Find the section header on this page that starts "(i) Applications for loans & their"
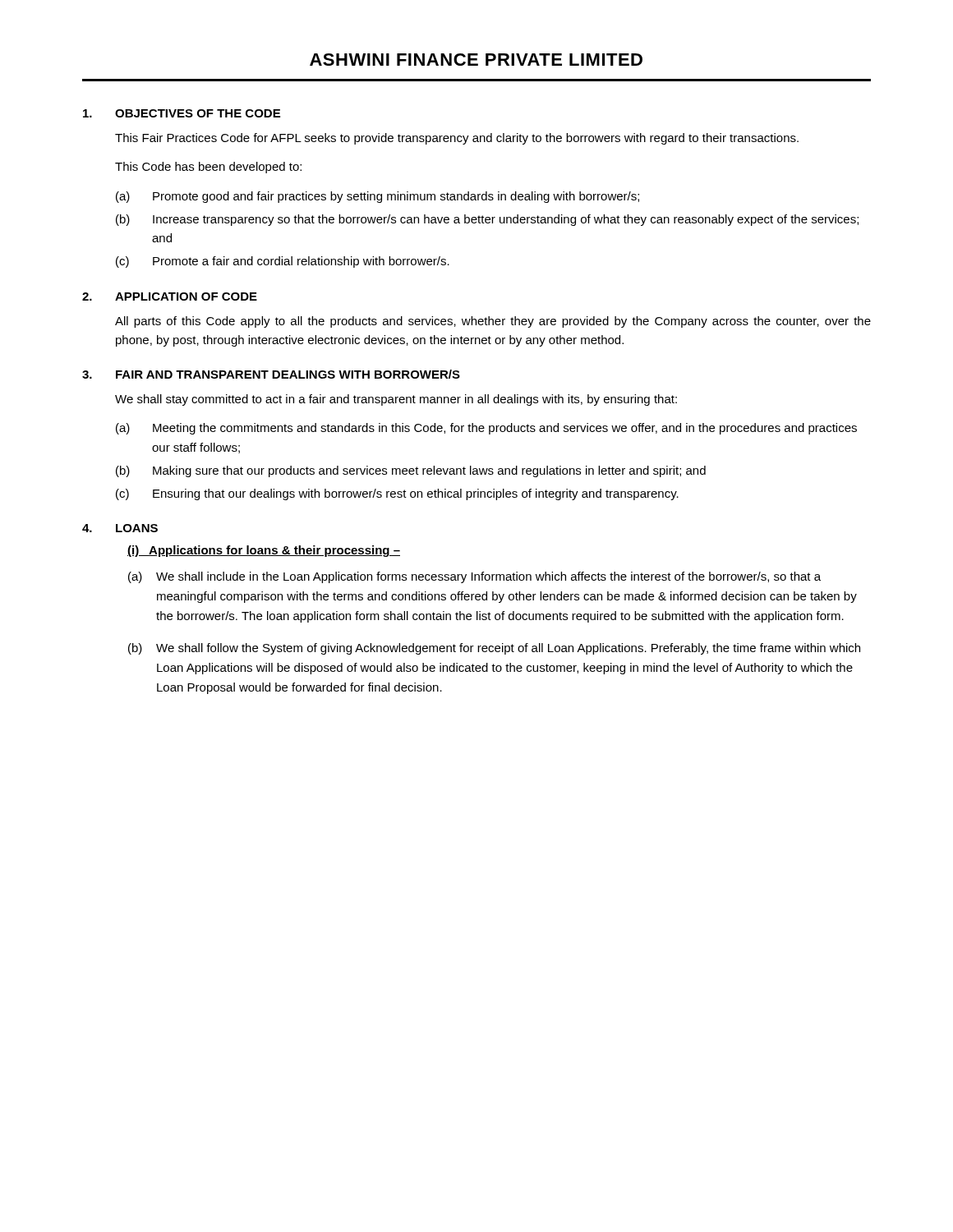This screenshot has width=953, height=1232. click(x=264, y=550)
